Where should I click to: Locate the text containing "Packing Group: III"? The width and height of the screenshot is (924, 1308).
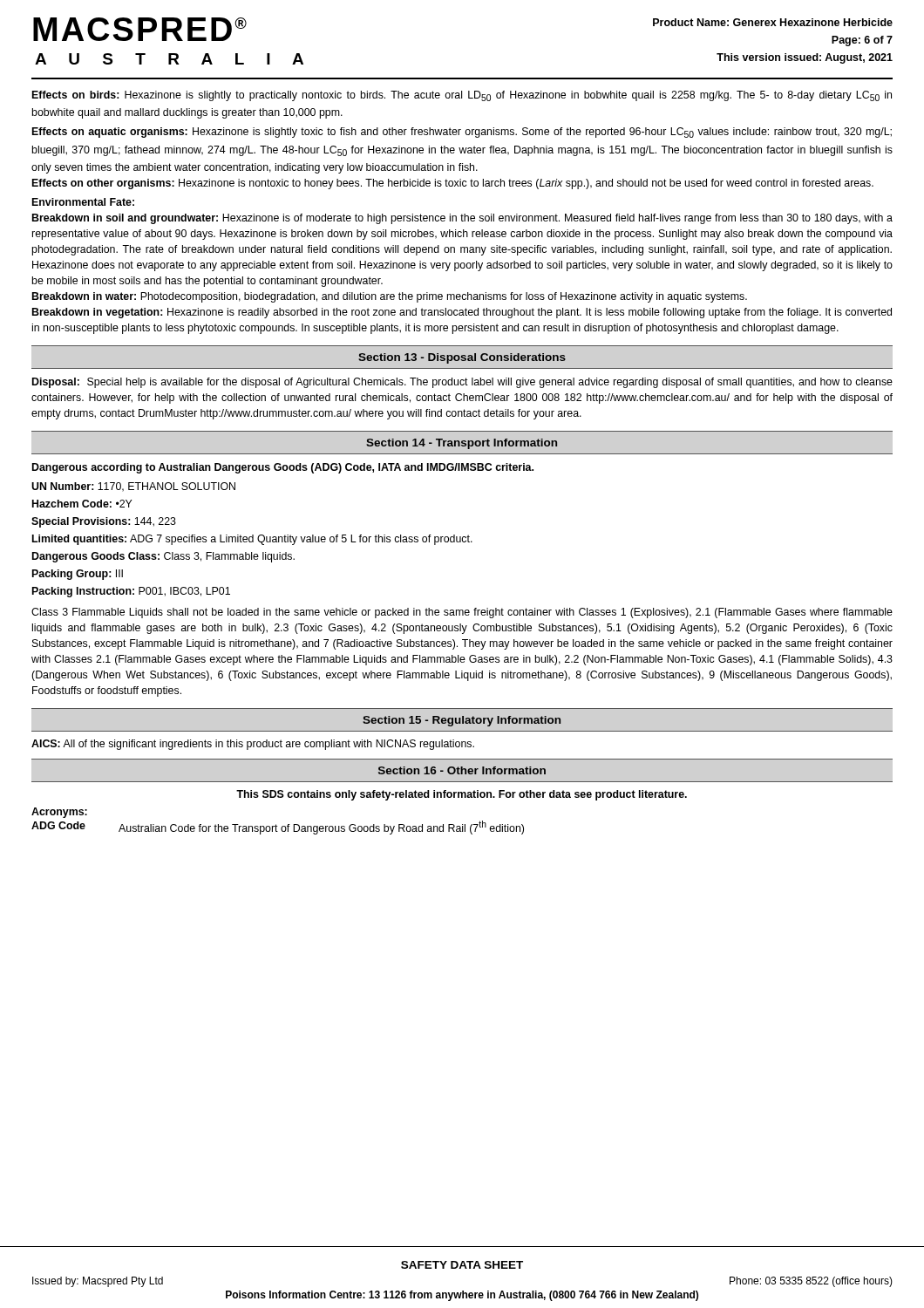pos(78,573)
